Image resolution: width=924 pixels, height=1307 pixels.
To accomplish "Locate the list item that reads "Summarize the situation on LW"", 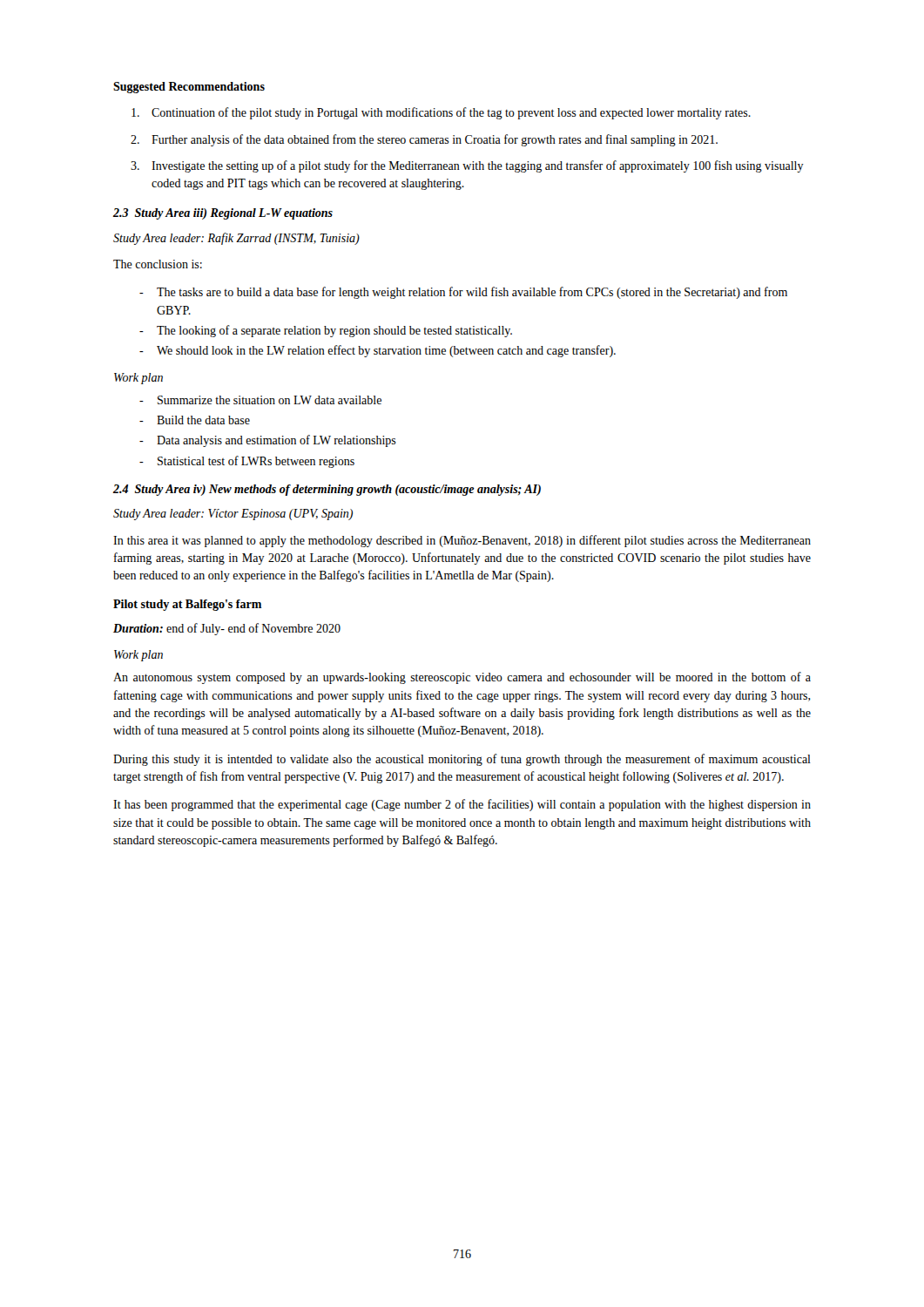I will coord(269,400).
